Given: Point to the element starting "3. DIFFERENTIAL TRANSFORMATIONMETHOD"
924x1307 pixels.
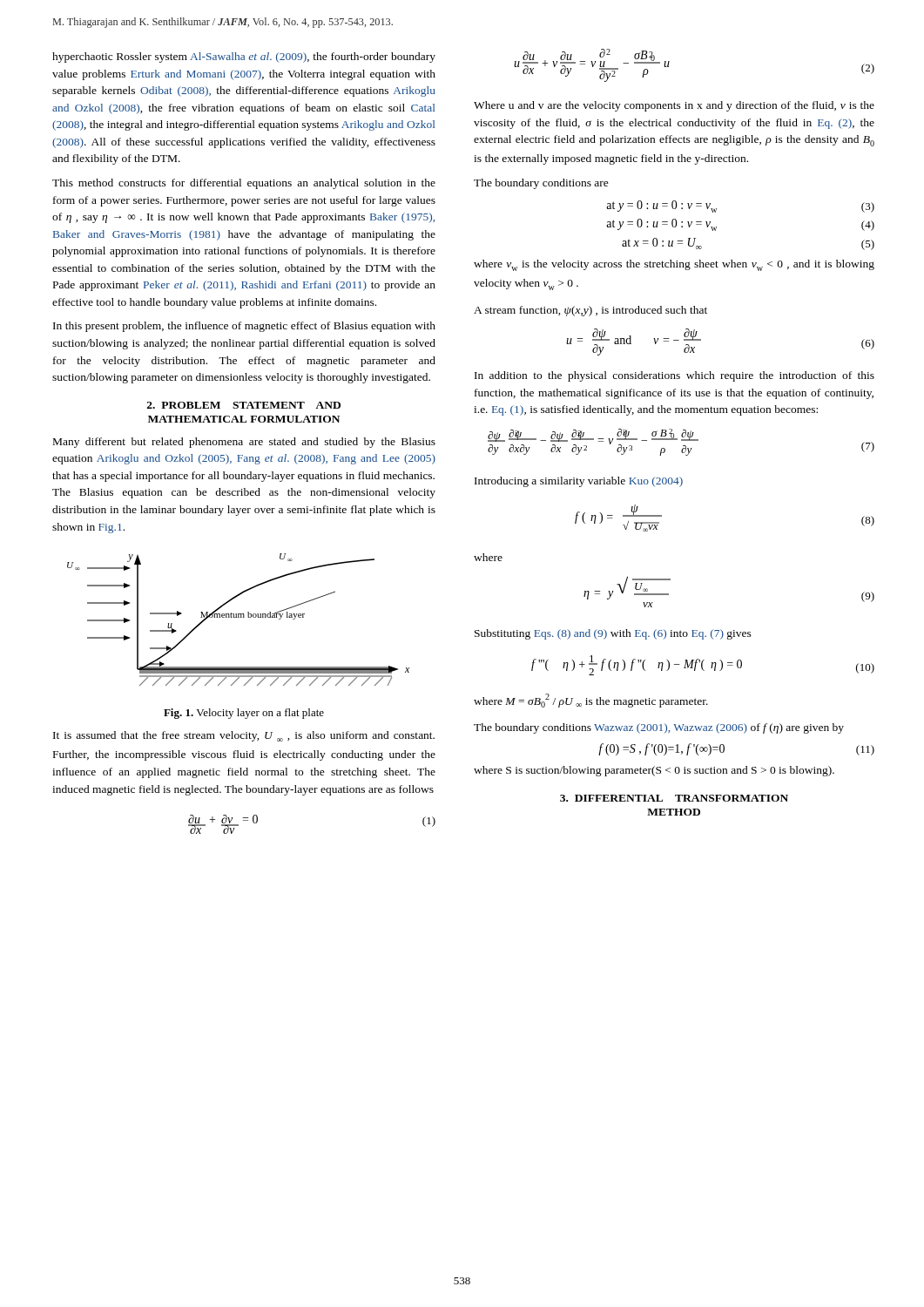Looking at the screenshot, I should tap(674, 804).
